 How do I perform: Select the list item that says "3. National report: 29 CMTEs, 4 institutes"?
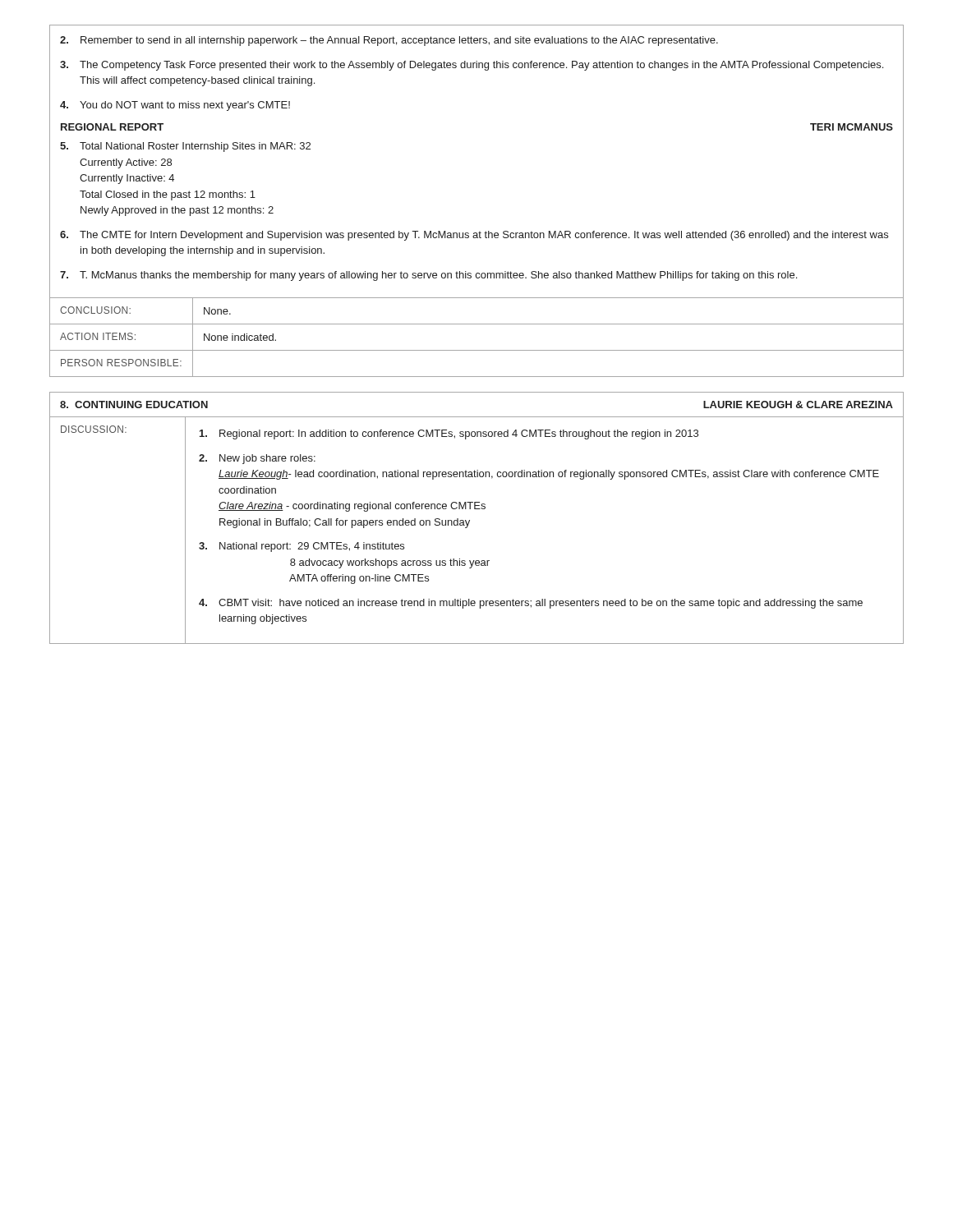pyautogui.click(x=302, y=547)
